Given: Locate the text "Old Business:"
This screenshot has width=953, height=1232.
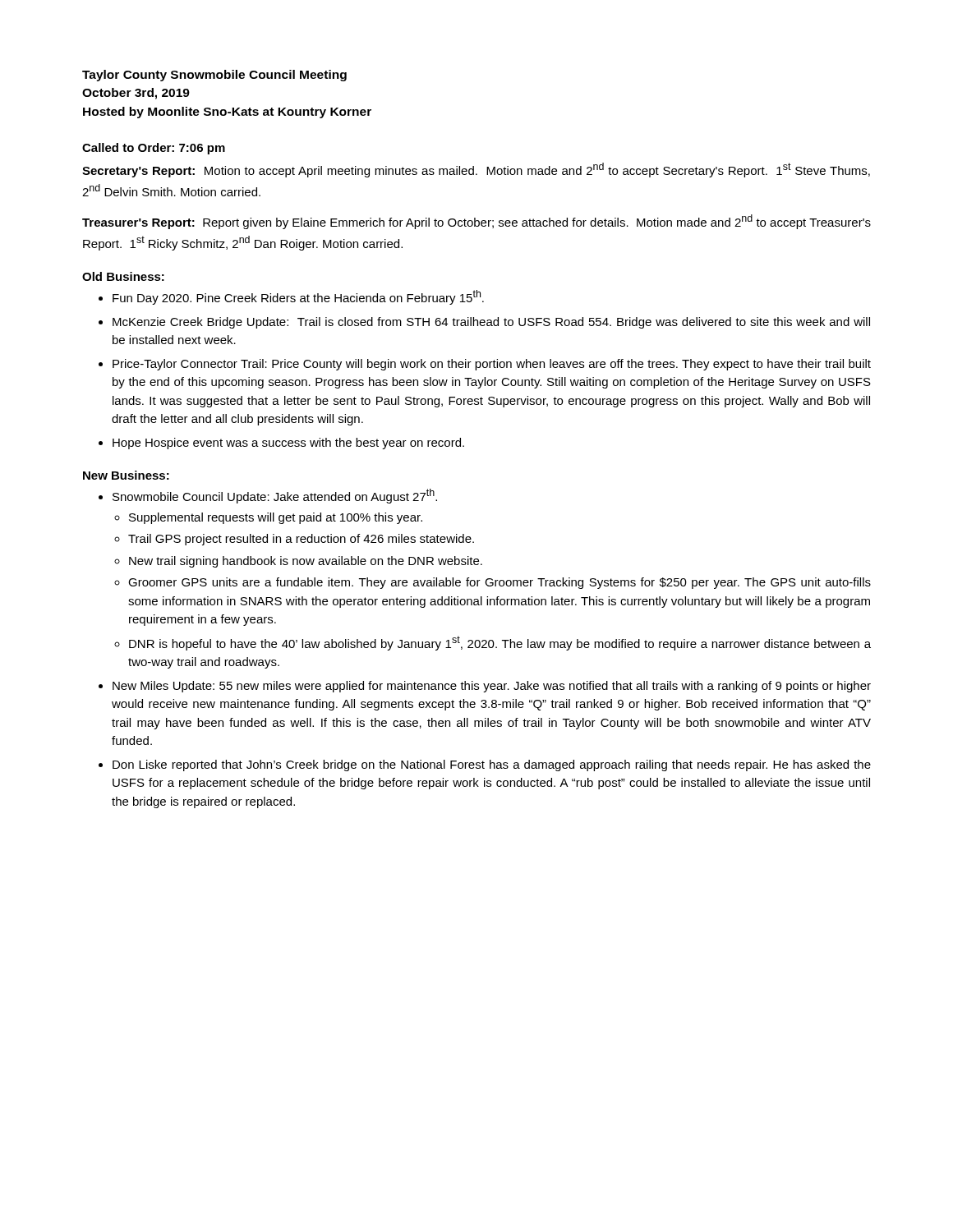Looking at the screenshot, I should [x=124, y=277].
